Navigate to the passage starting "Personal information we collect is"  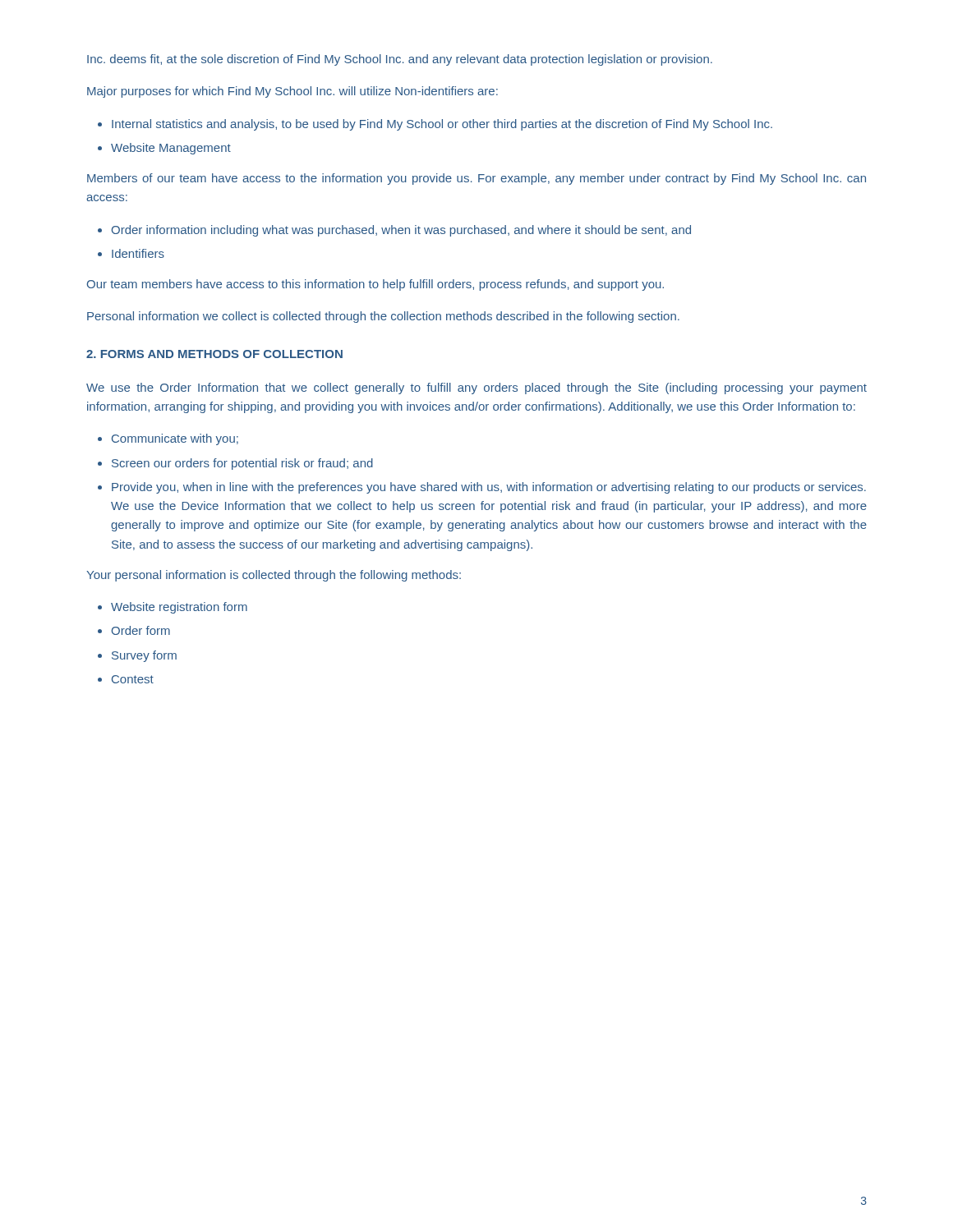[x=476, y=316]
